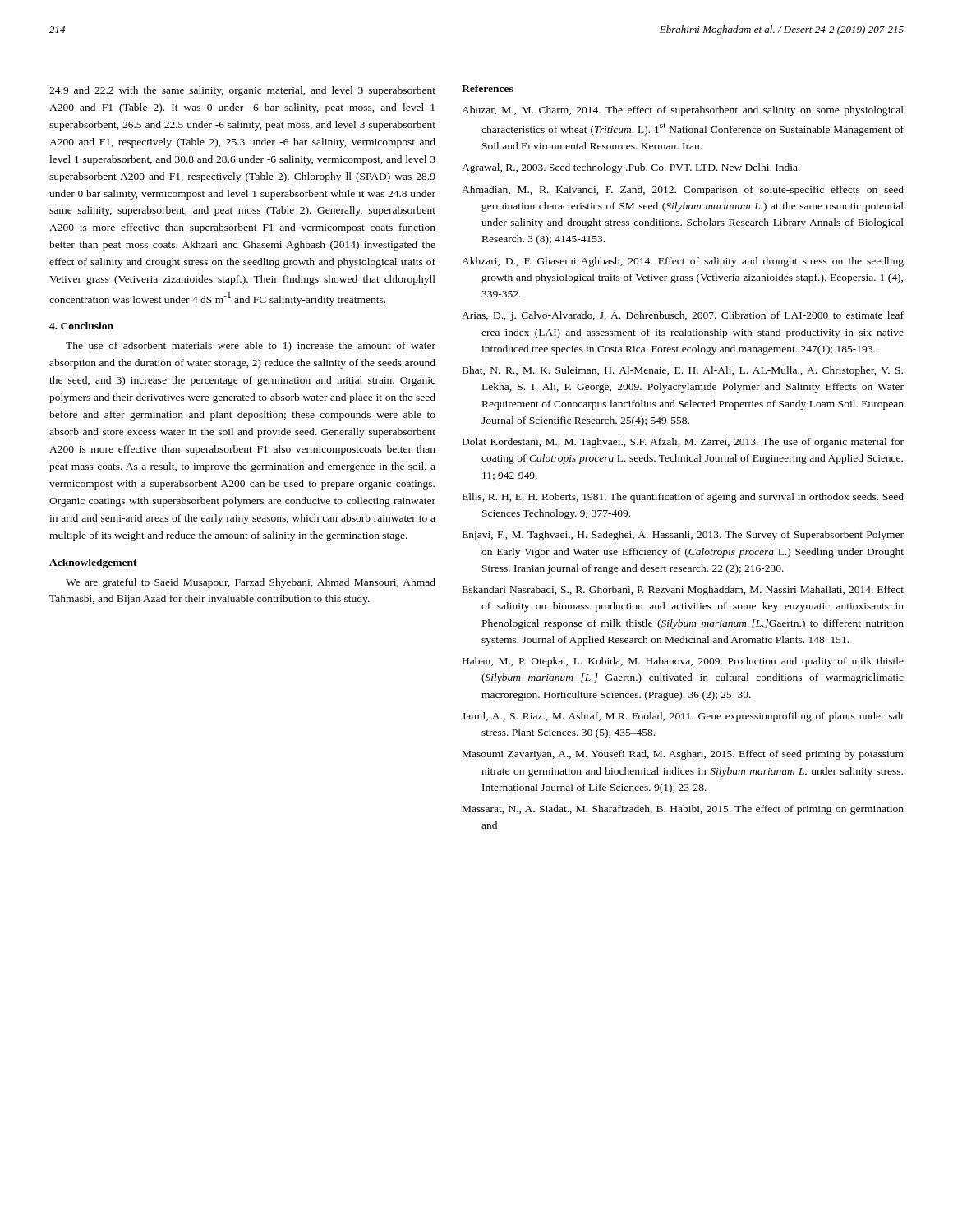Click on the text block with the text "Dolat Kordestani, M., M."
This screenshot has height=1232, width=953.
pos(683,458)
